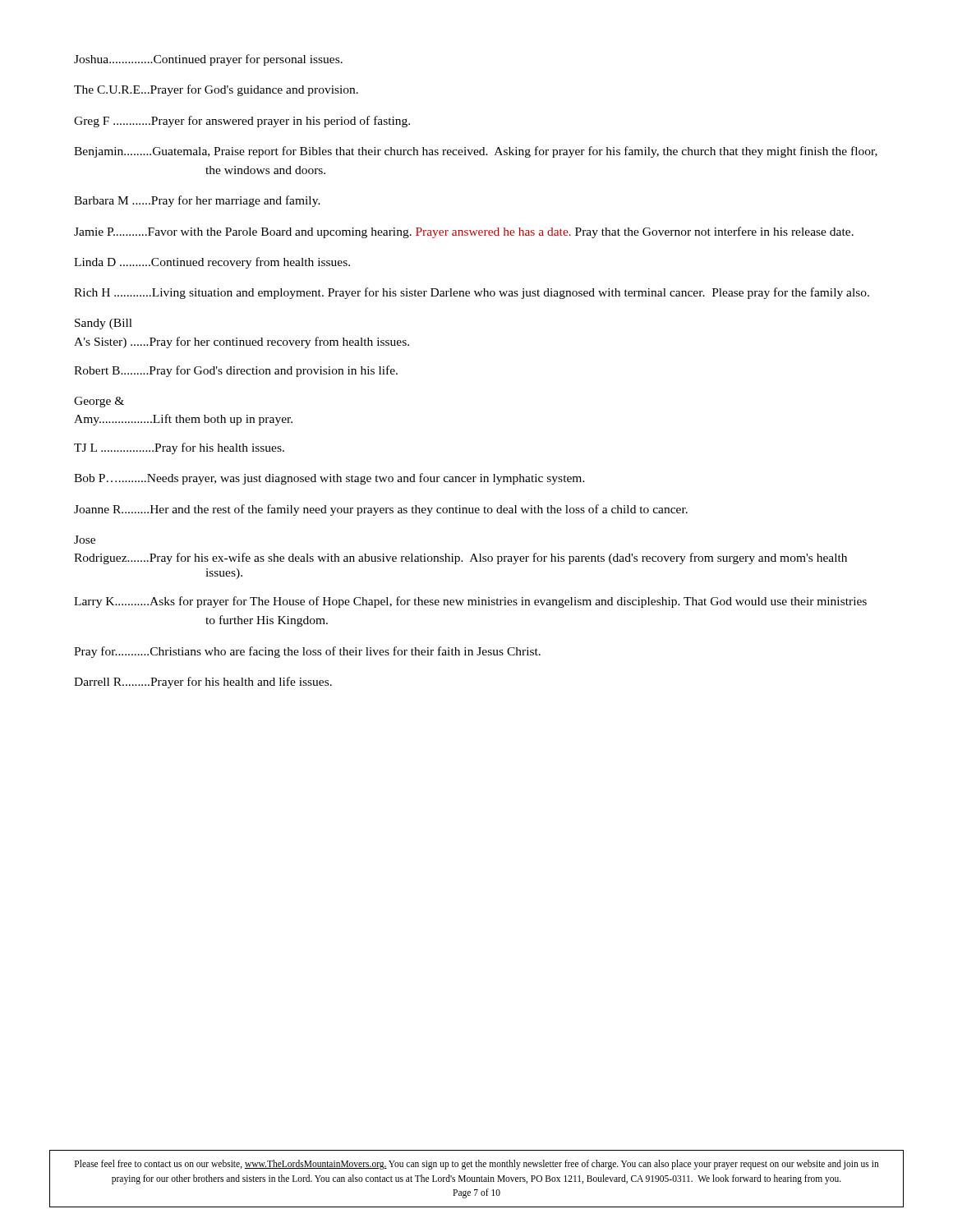This screenshot has height=1232, width=953.
Task: Find the list item with the text "Joanne R.........Her and the"
Action: (x=381, y=508)
